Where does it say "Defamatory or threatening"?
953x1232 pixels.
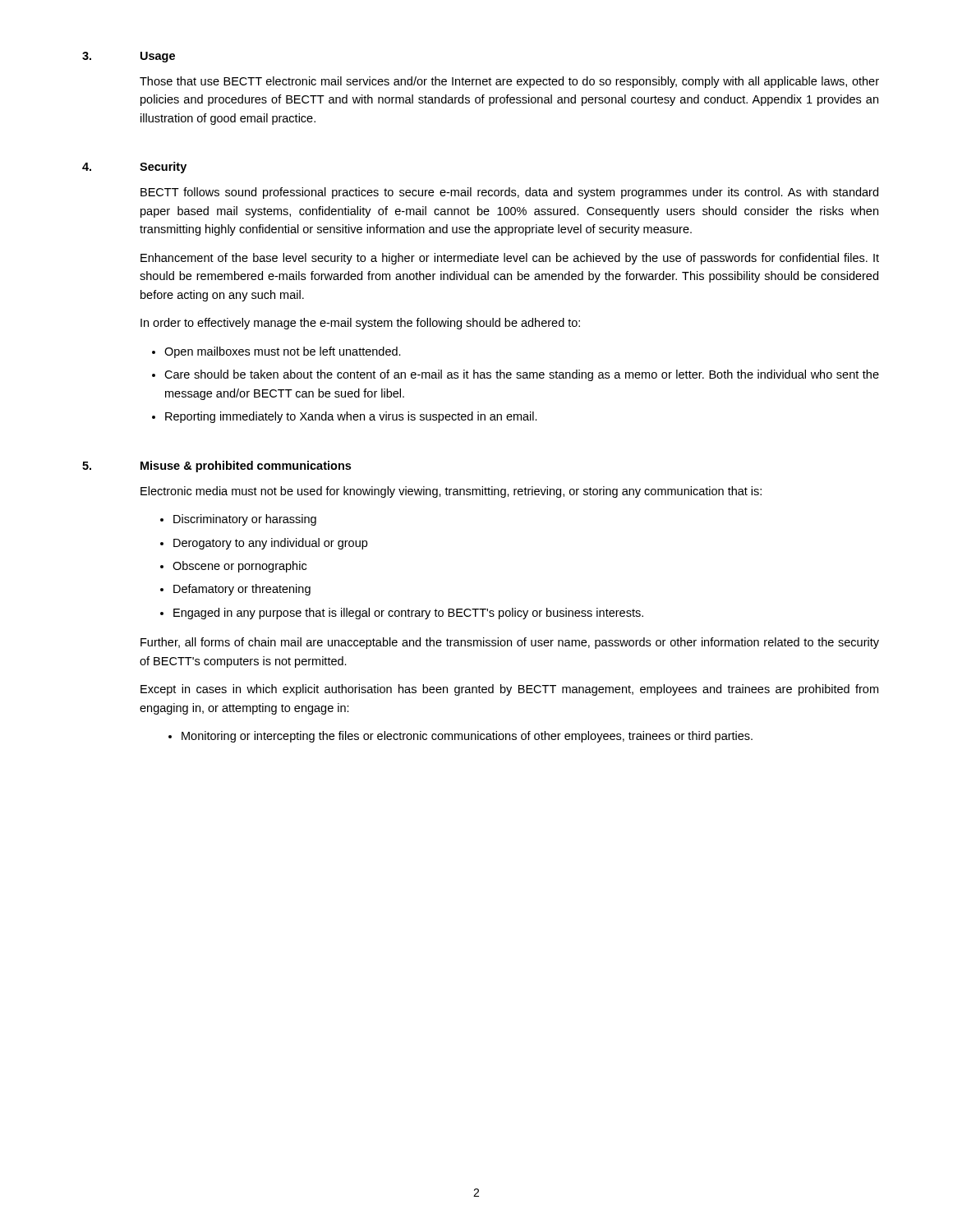(x=242, y=589)
